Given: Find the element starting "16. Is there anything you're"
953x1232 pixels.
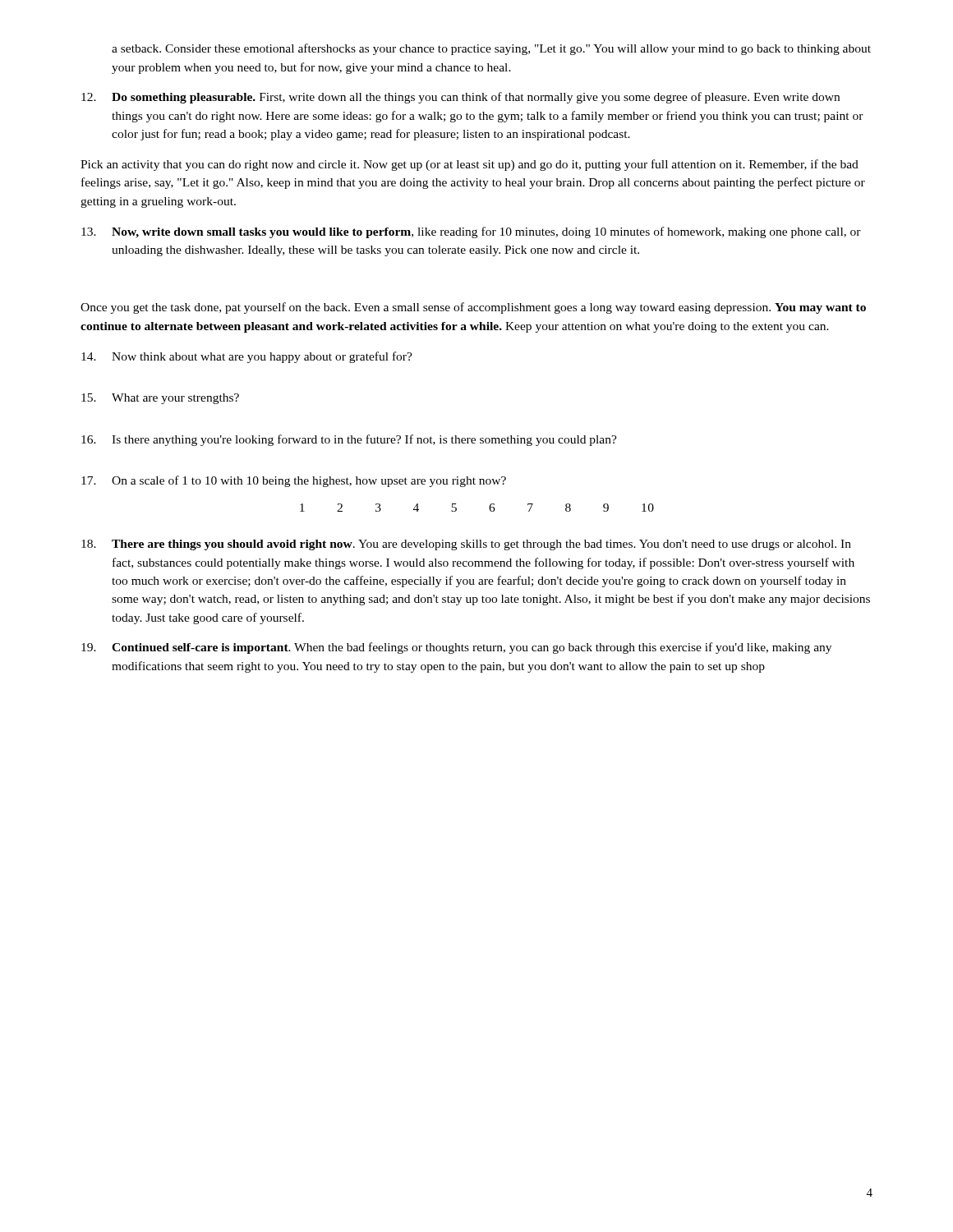Looking at the screenshot, I should 476,439.
